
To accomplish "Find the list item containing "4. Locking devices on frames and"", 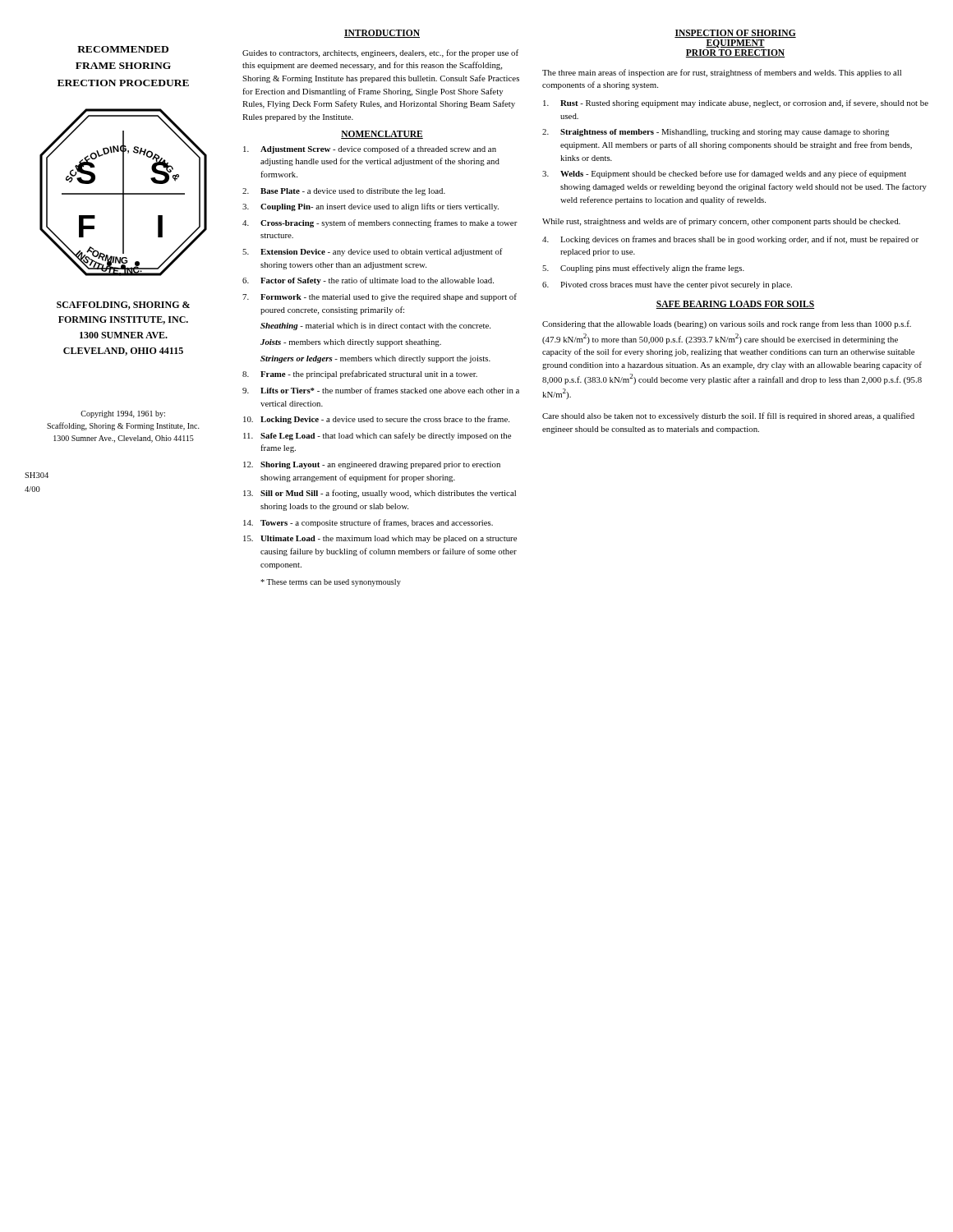I will coord(735,246).
